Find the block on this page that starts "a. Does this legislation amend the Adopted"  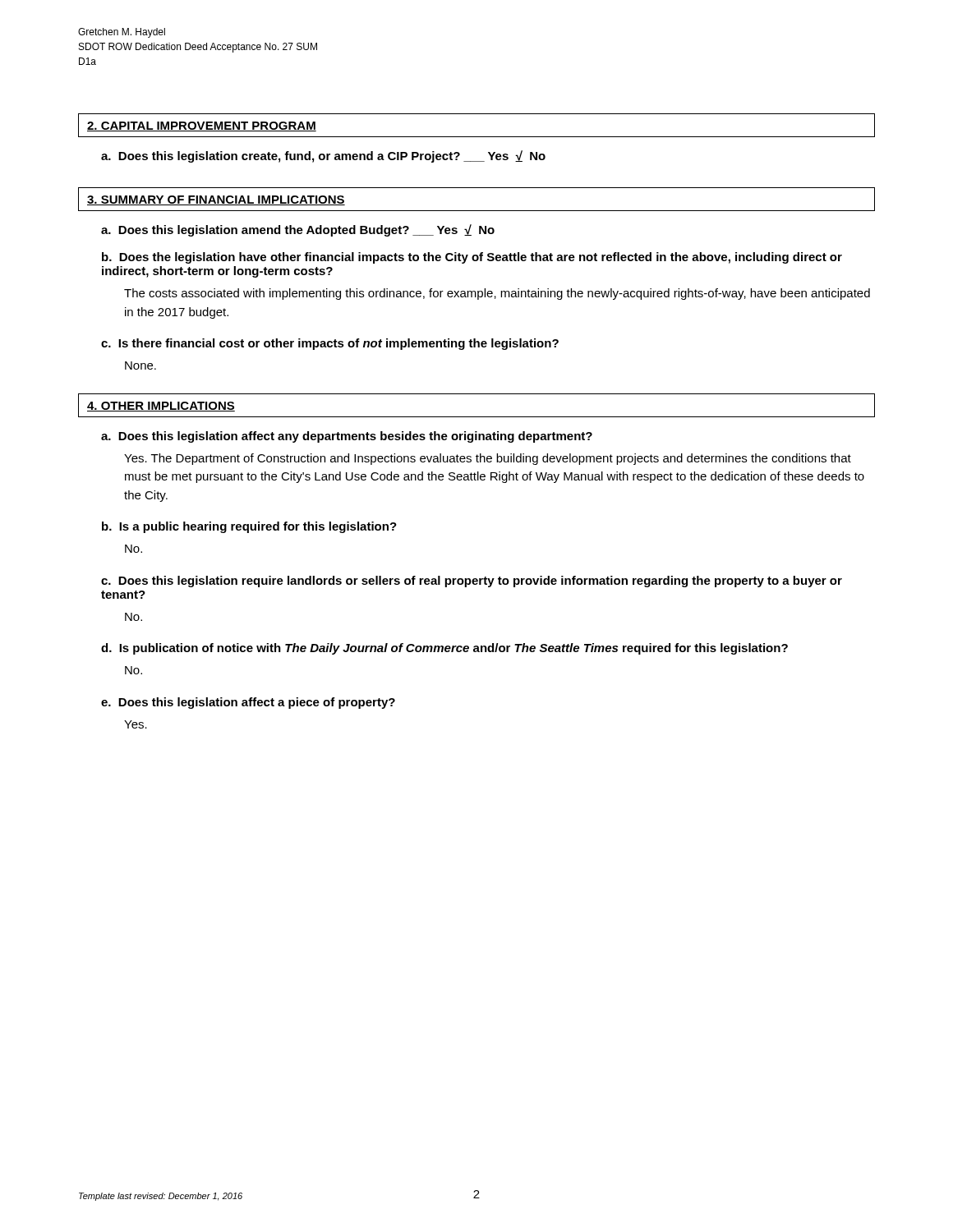click(298, 230)
